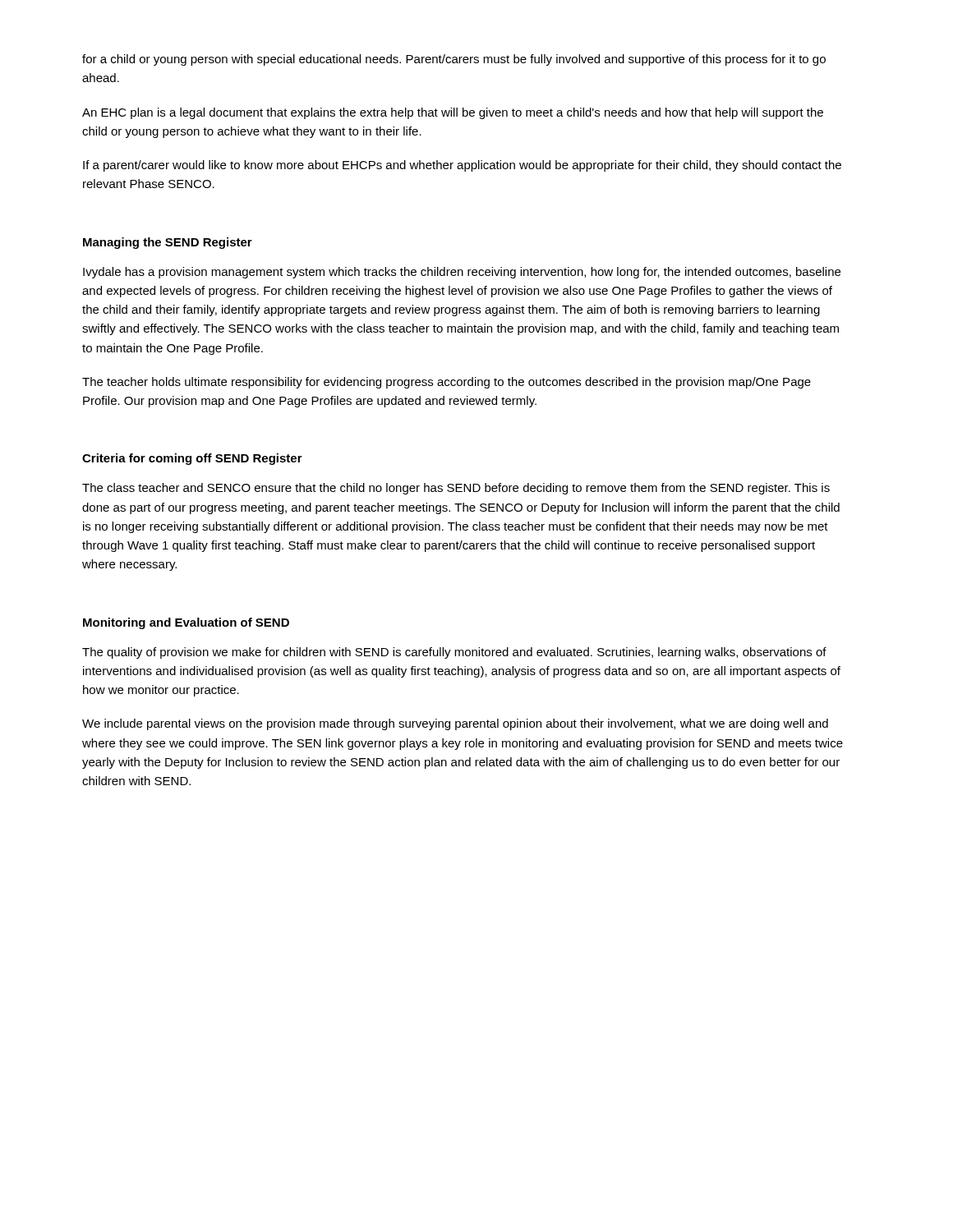Screen dimensions: 1232x953
Task: Point to the text starting "Monitoring and Evaluation"
Action: 186,622
